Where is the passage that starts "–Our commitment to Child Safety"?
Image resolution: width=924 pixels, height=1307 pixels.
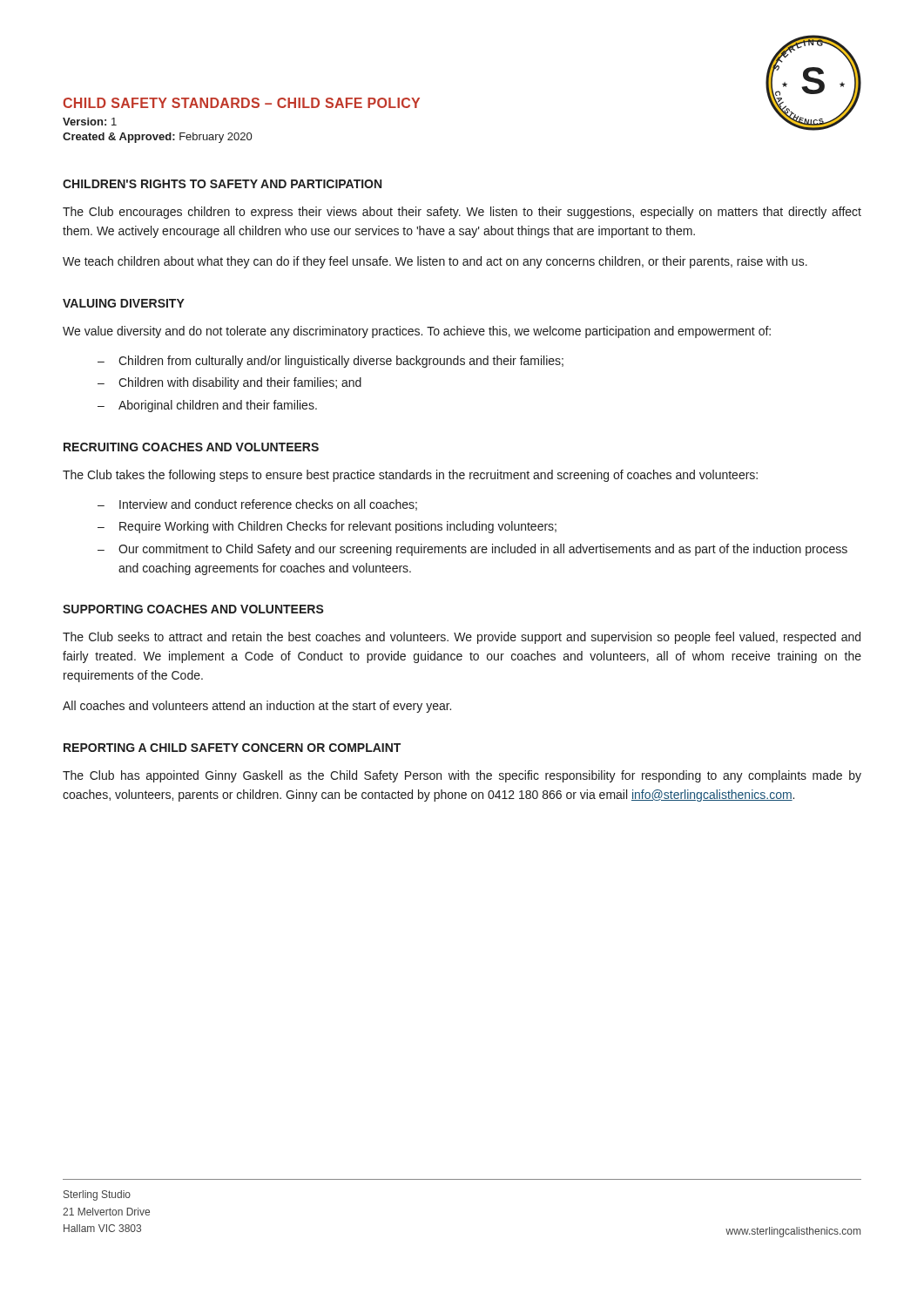click(x=479, y=559)
